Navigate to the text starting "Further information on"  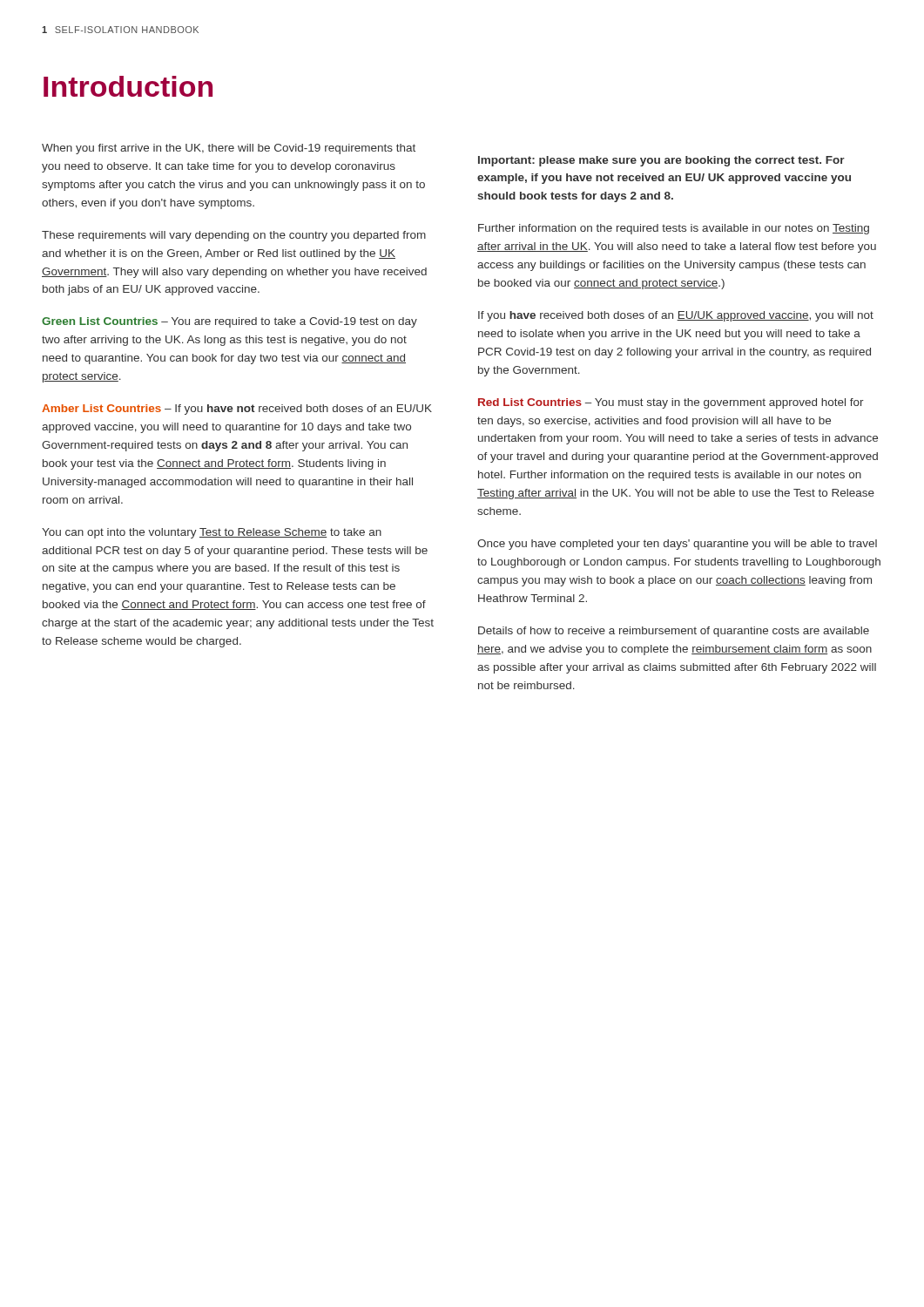pyautogui.click(x=680, y=256)
